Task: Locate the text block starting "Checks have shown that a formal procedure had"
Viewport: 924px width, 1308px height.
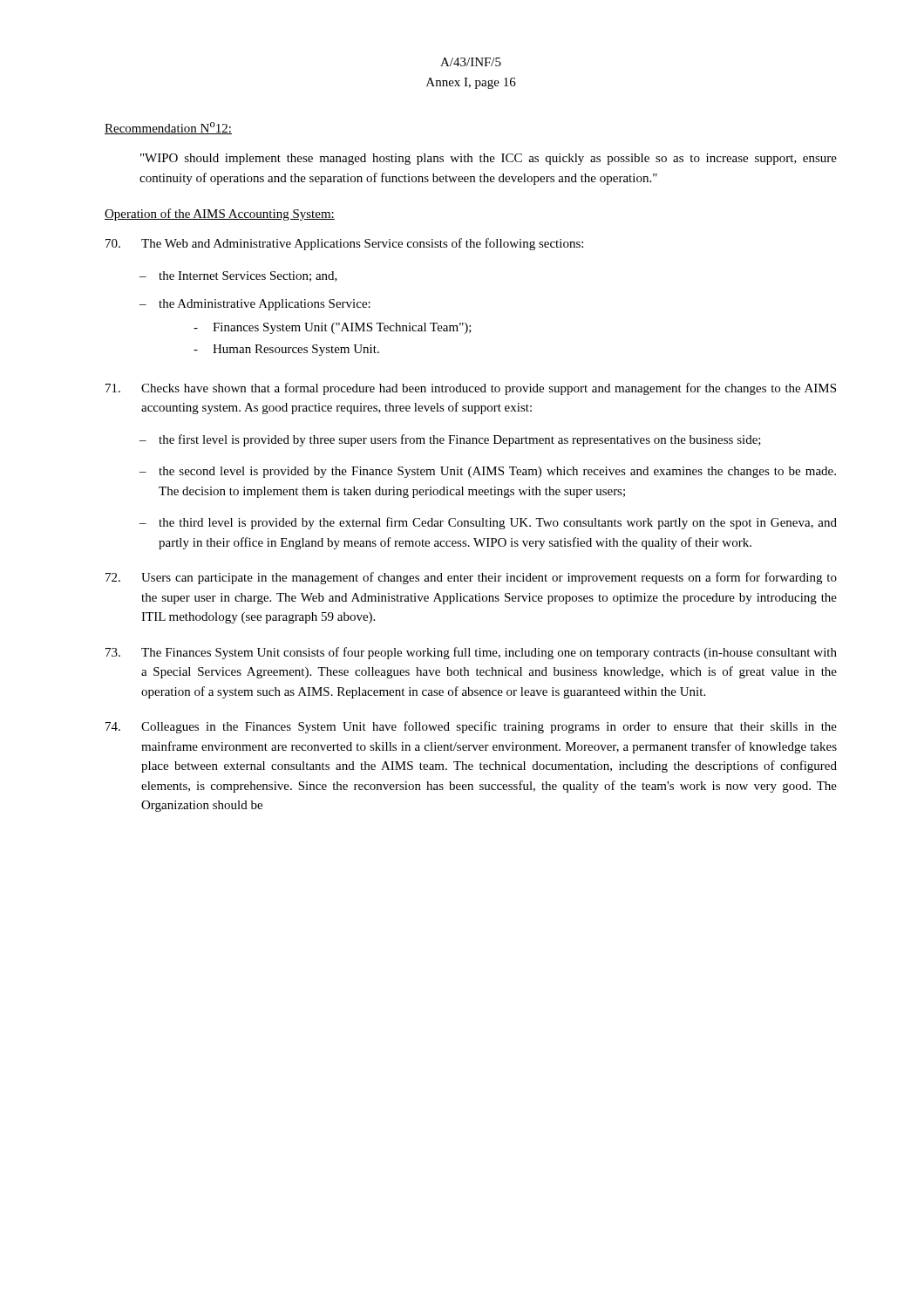Action: [x=471, y=398]
